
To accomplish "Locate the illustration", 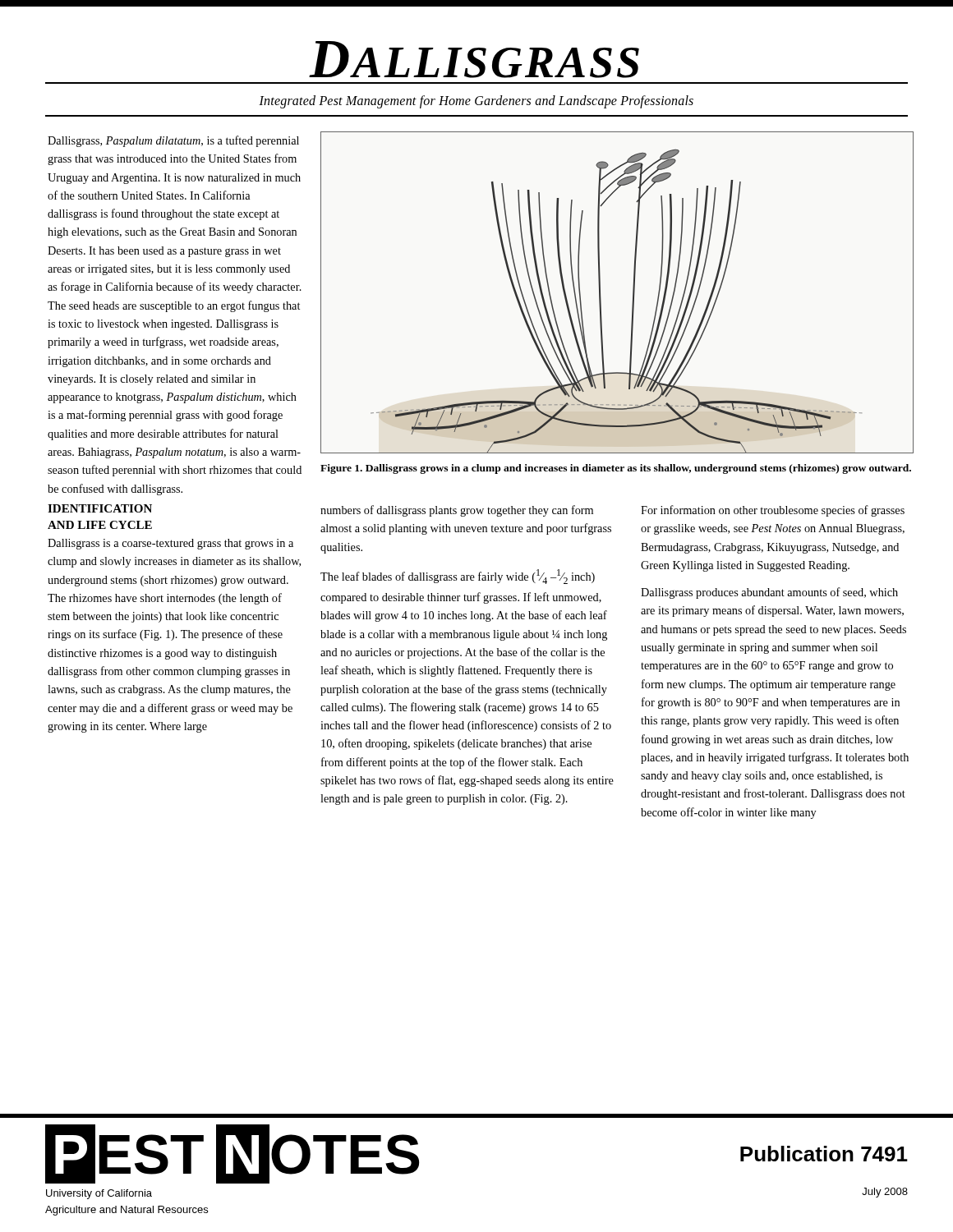I will (616, 292).
